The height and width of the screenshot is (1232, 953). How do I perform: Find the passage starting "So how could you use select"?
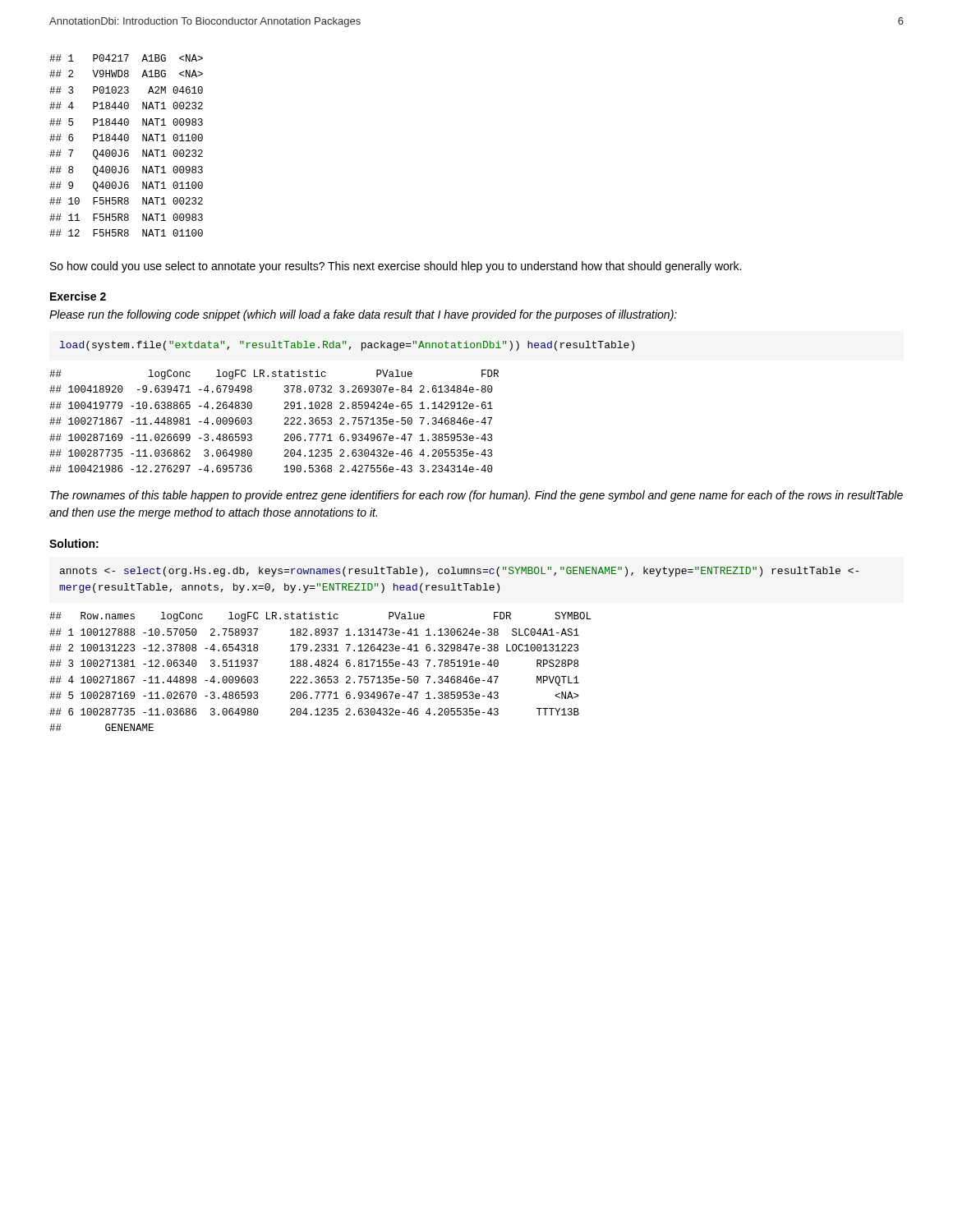coord(396,266)
